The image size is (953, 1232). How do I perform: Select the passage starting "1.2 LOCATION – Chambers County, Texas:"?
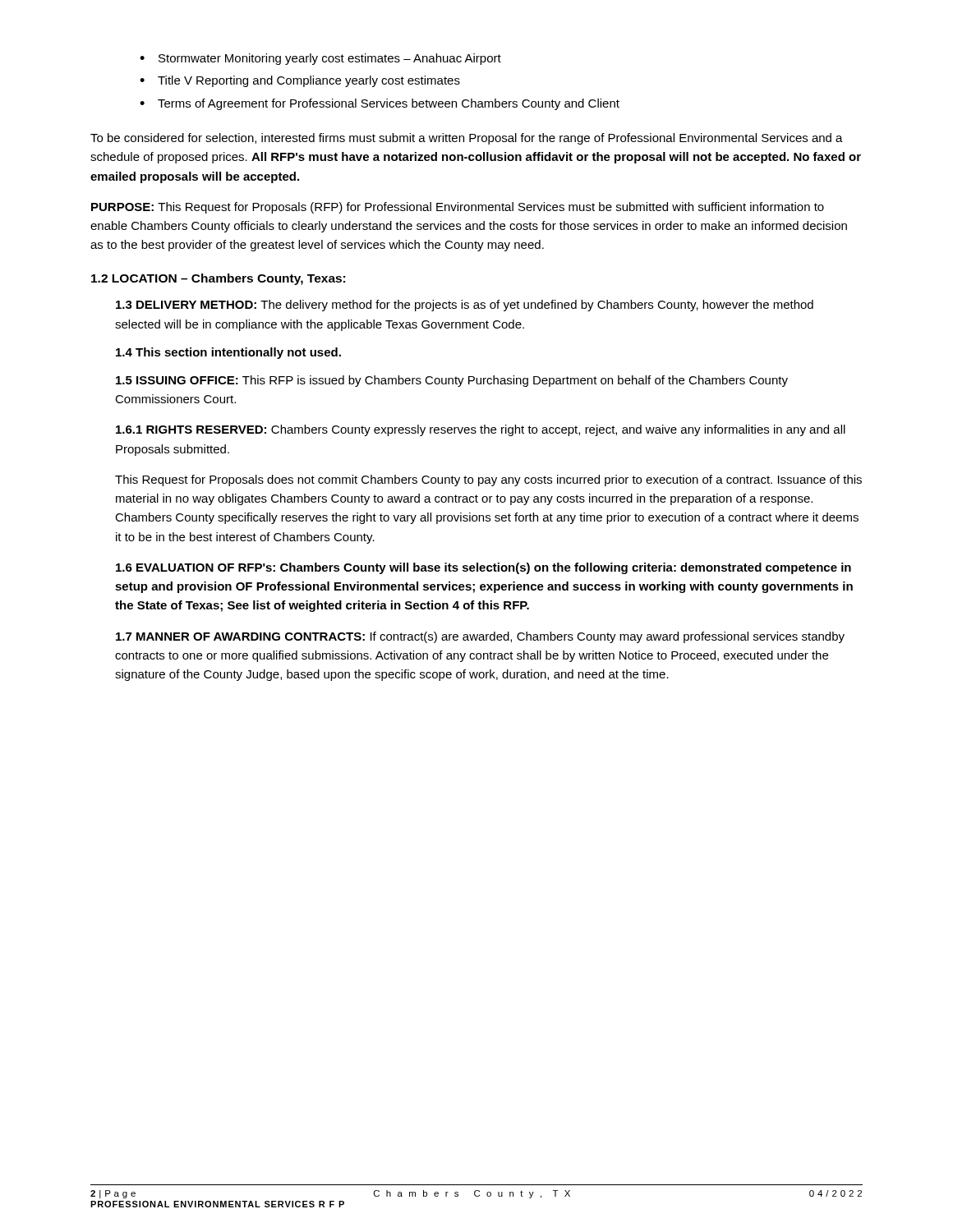218,278
